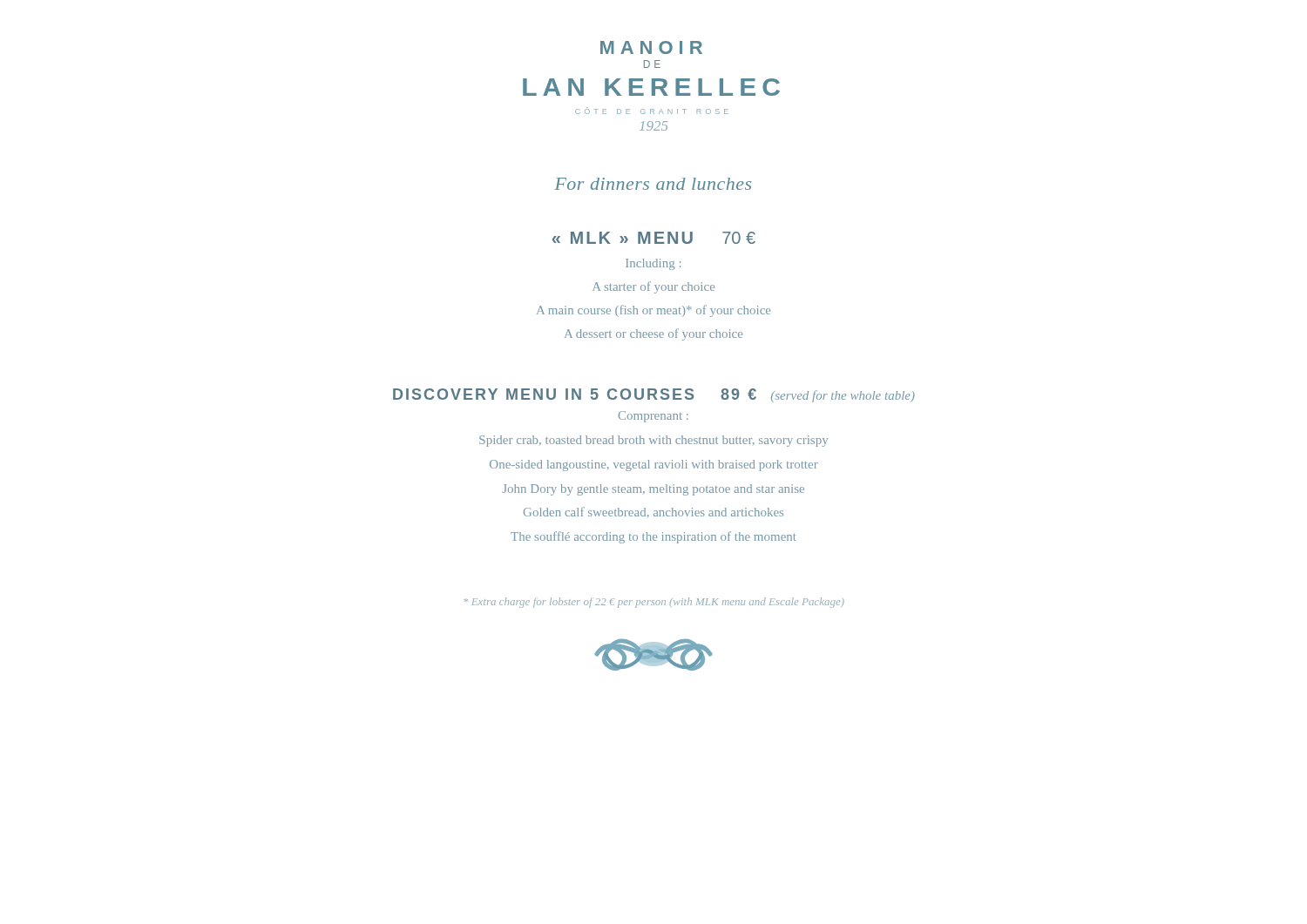
Task: Where is the section header that starts "DISCOVERY MENU IN 5"?
Action: 654,395
